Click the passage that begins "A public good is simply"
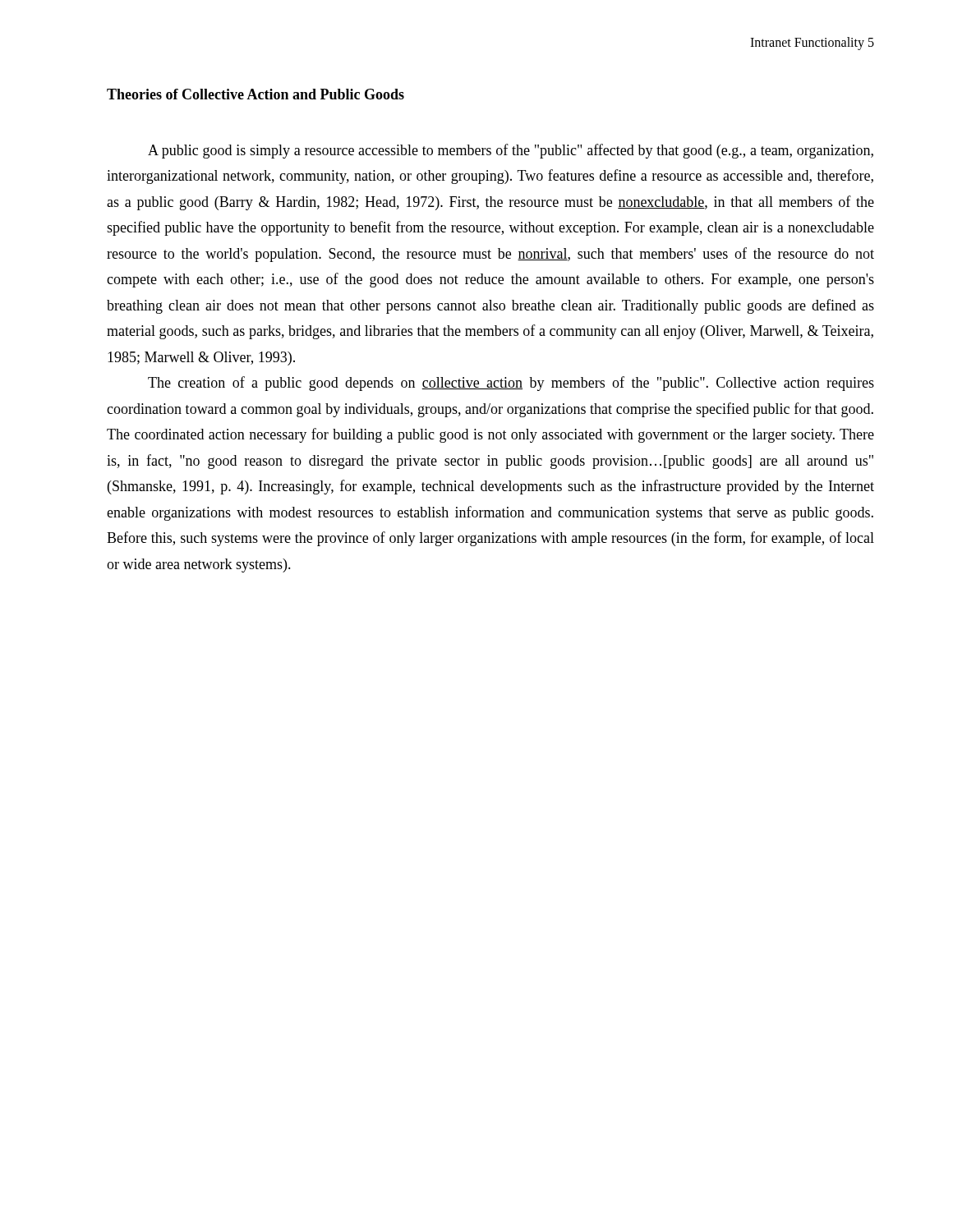The image size is (953, 1232). coord(490,253)
